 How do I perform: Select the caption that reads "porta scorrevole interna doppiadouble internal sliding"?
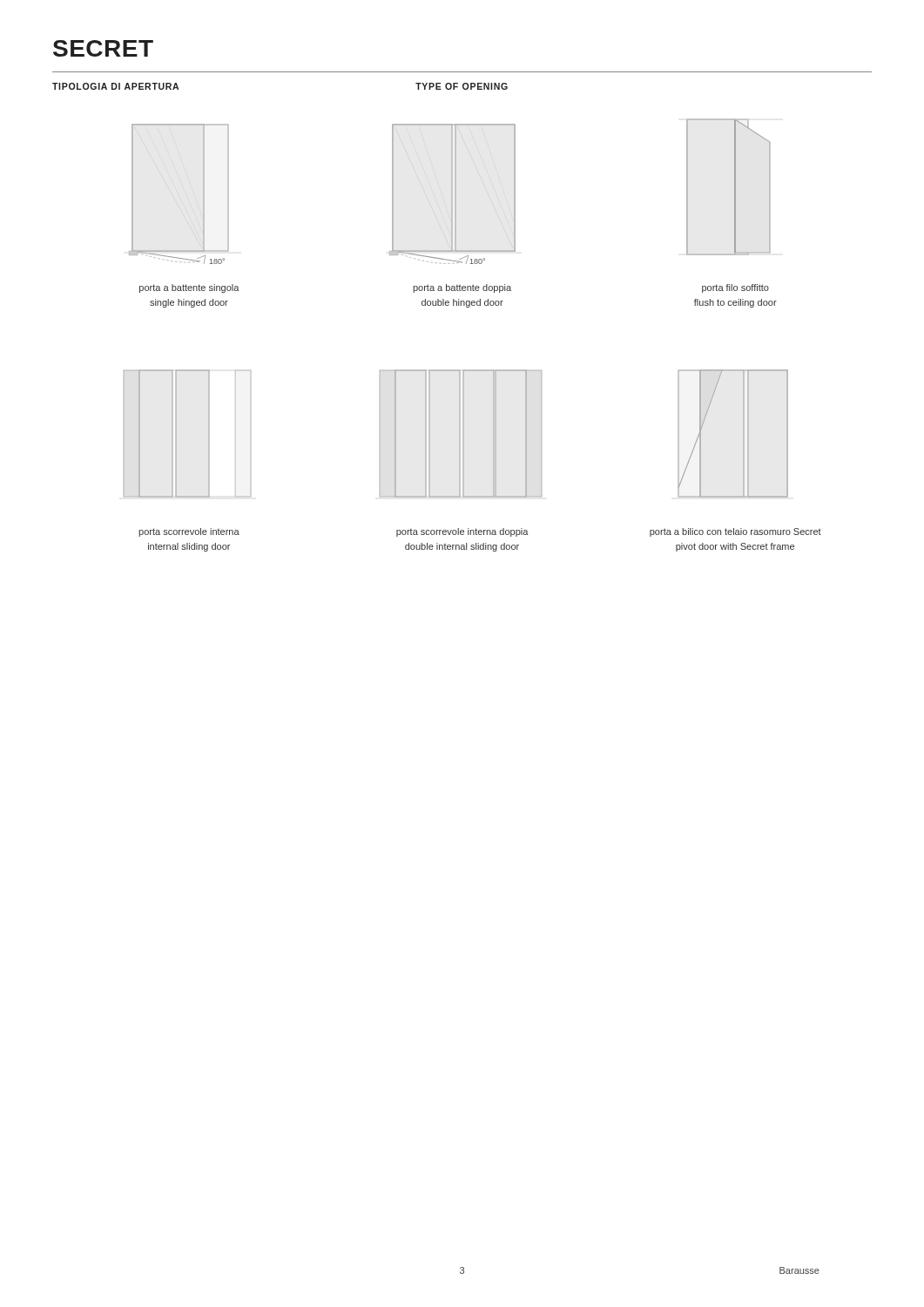[x=462, y=539]
